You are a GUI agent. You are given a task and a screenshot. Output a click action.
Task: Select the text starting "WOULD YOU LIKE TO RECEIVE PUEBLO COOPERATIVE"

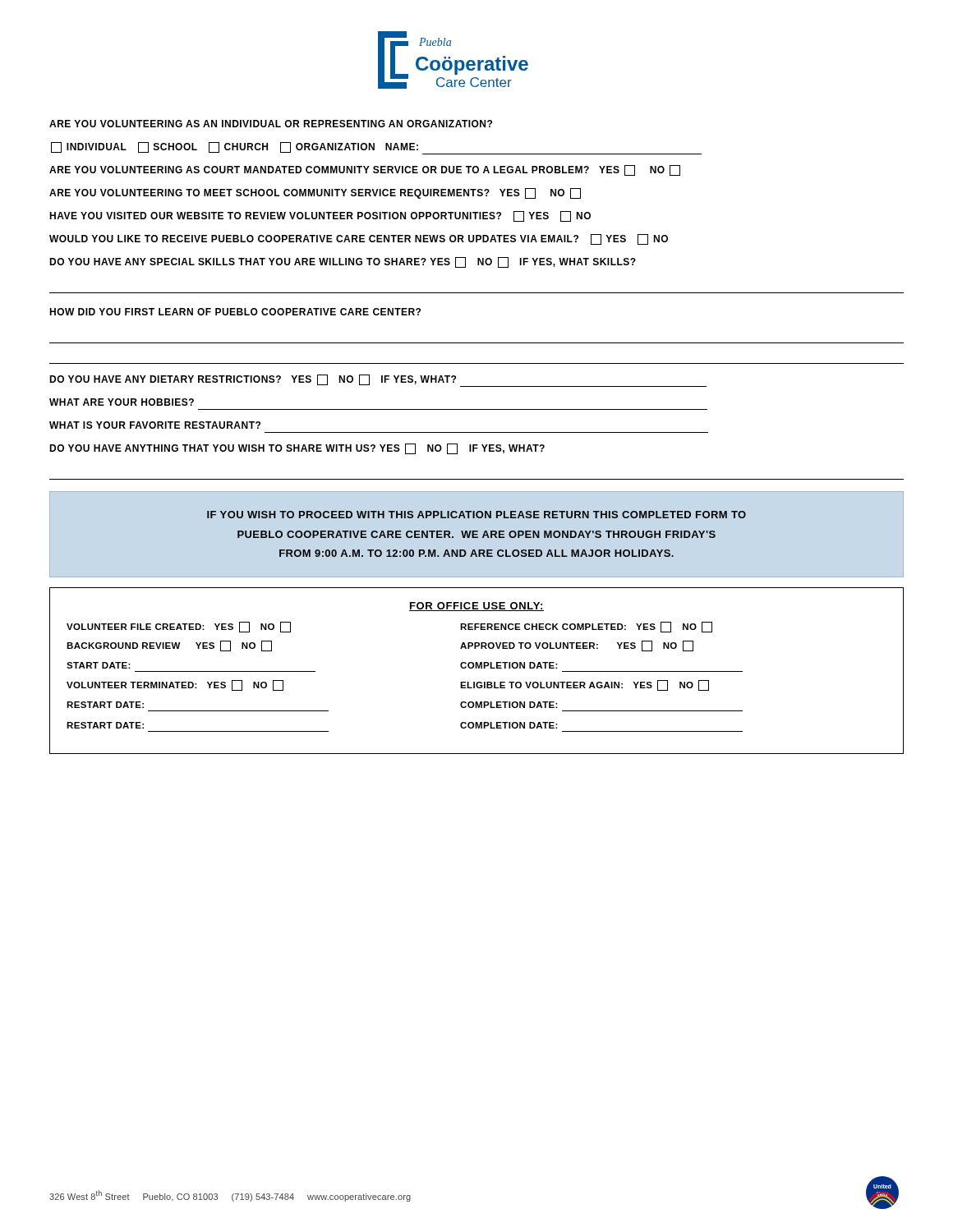pos(359,239)
